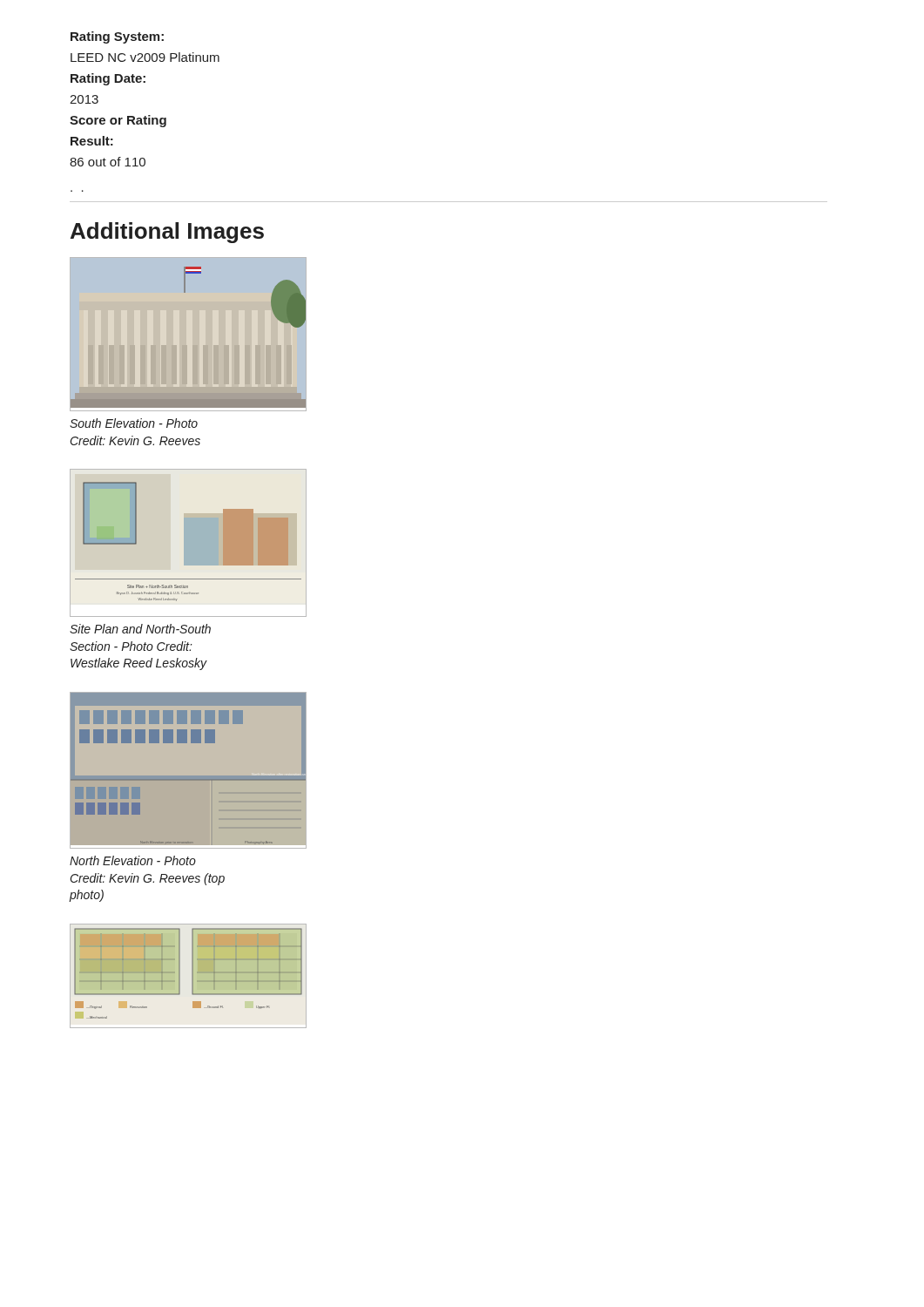Select the text block with the text "Rating System: LEED NC v2009 Platinum"
This screenshot has height=1307, width=924.
(x=117, y=37)
